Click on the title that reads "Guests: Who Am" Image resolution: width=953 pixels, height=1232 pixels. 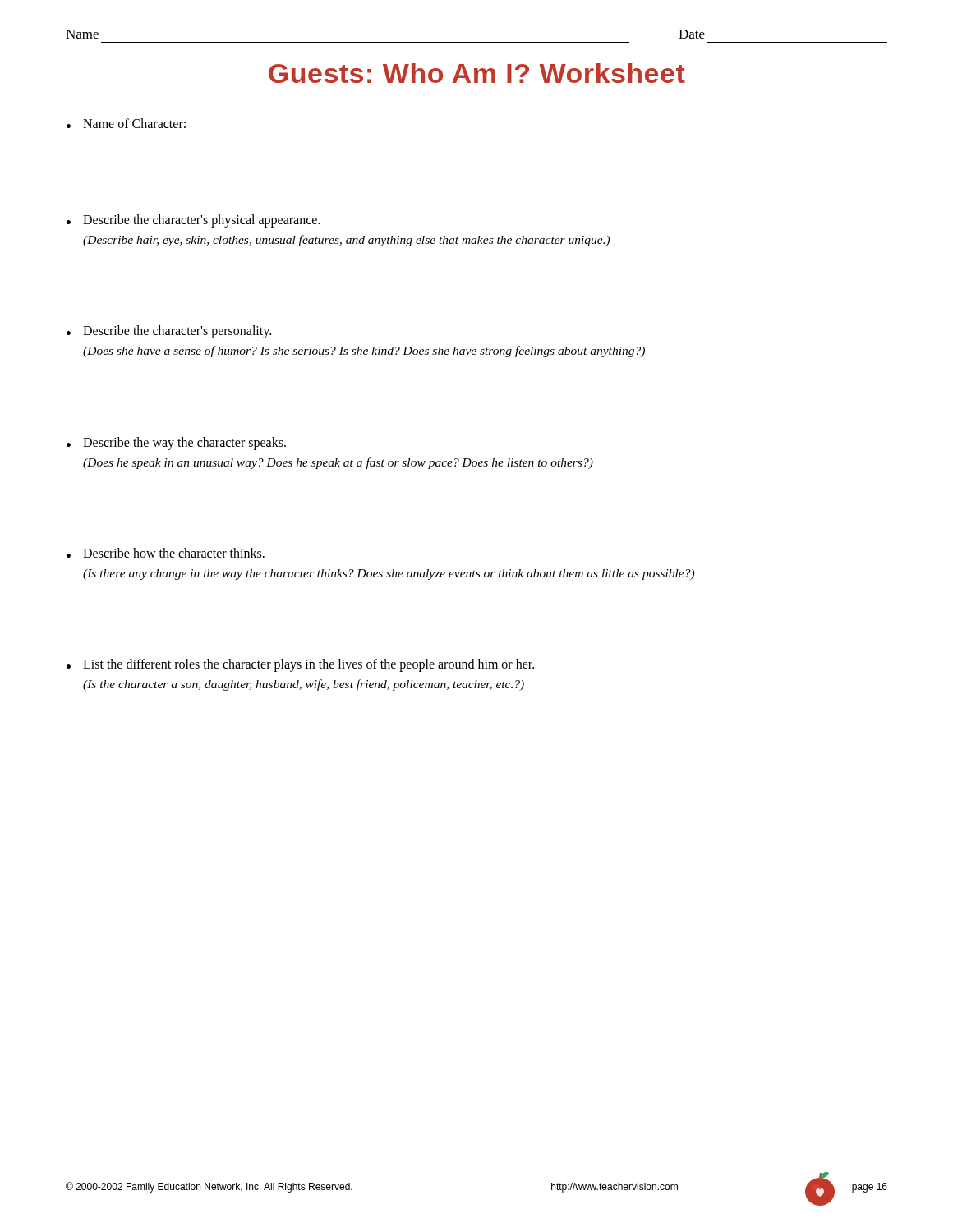pyautogui.click(x=476, y=73)
